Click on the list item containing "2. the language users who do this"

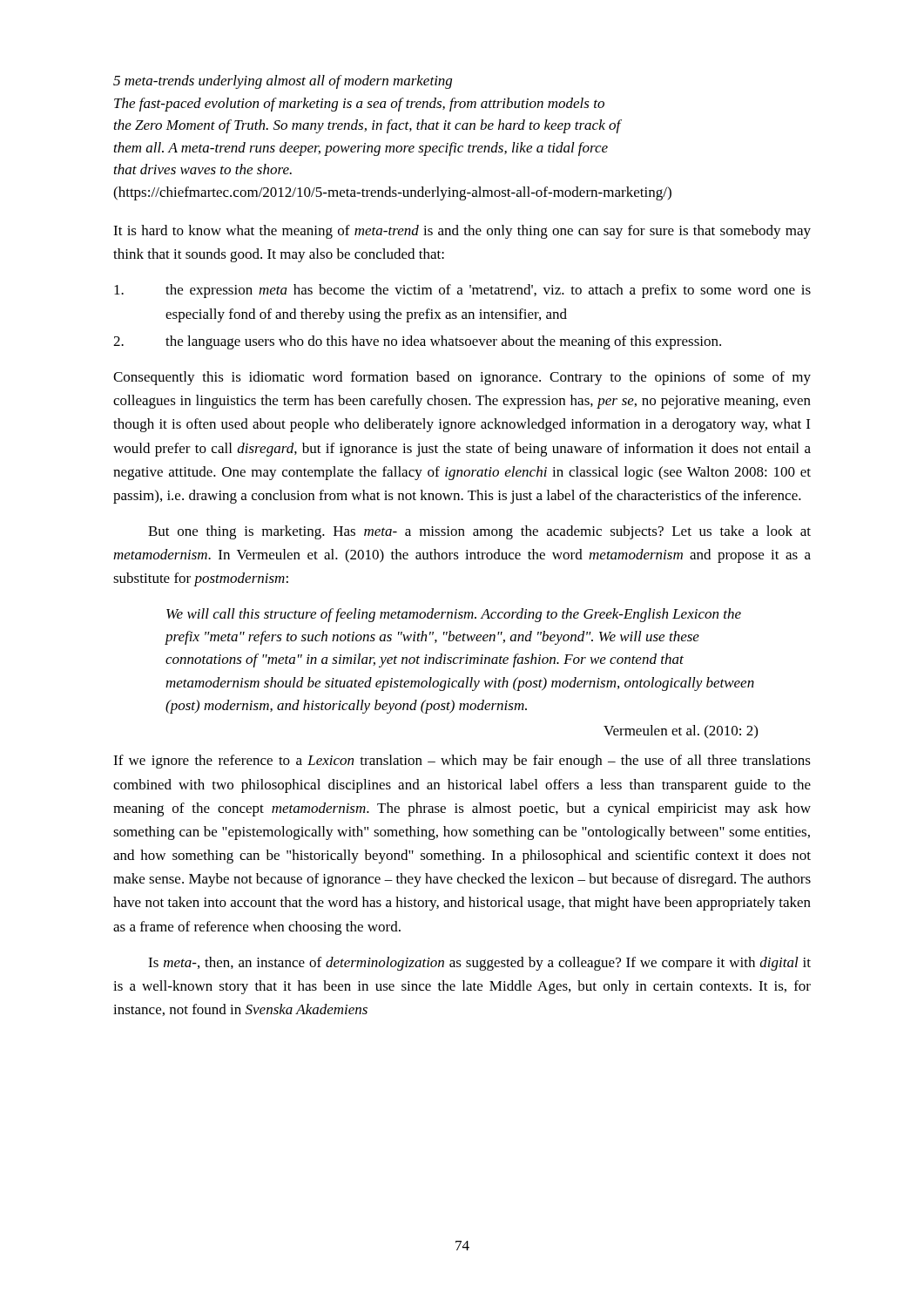[462, 341]
